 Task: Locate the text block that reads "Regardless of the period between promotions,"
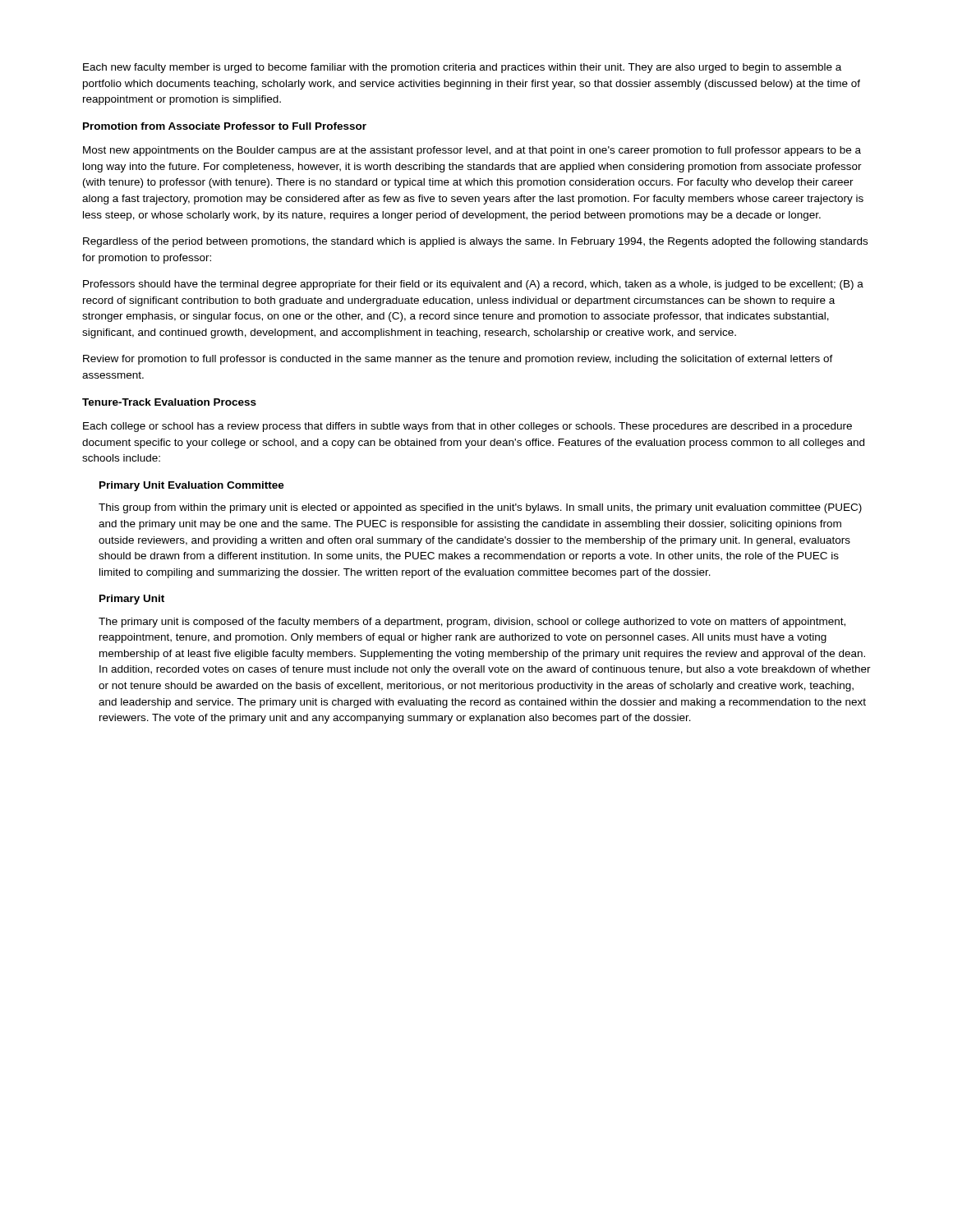pos(475,249)
